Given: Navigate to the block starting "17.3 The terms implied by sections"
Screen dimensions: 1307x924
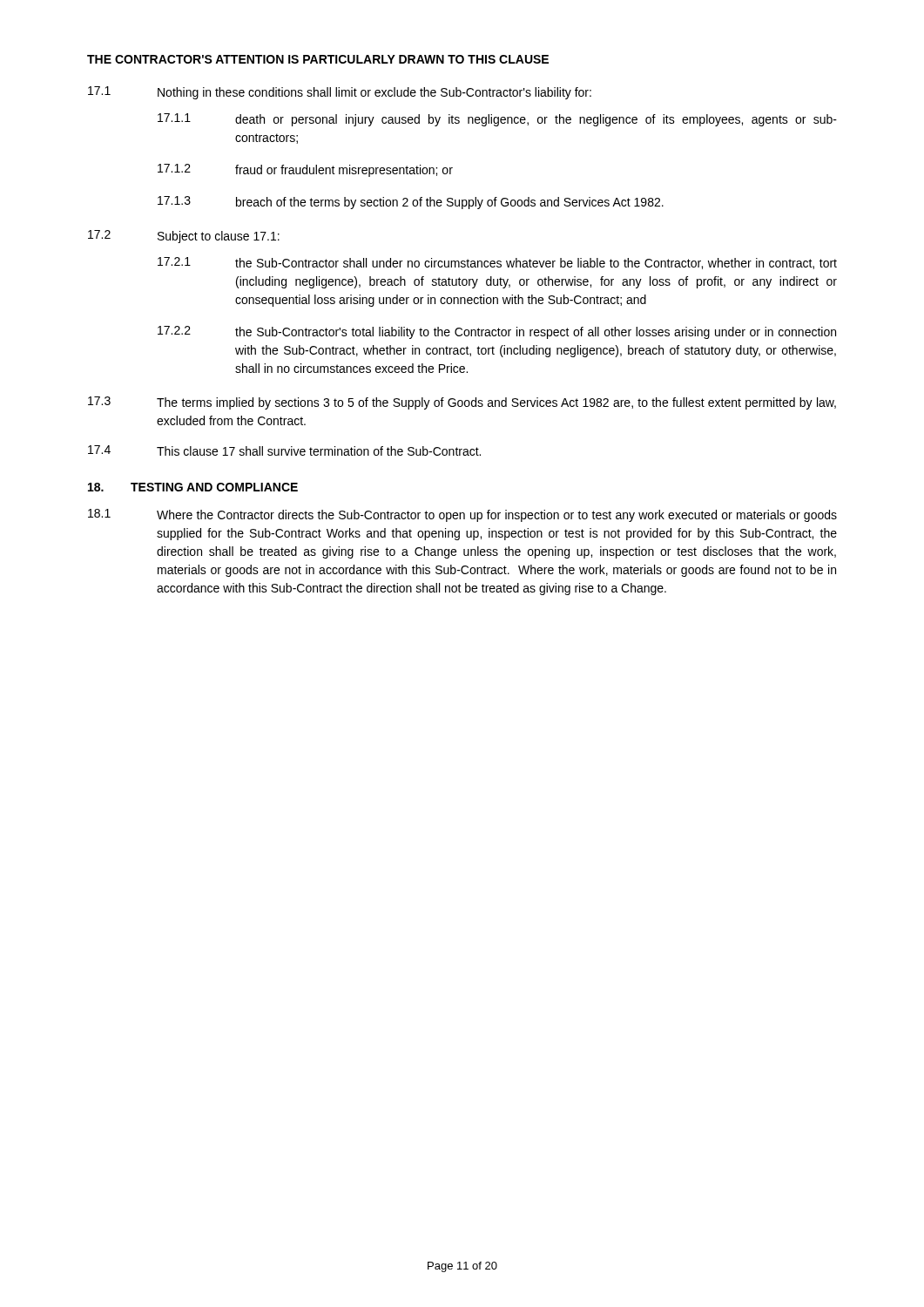Looking at the screenshot, I should 462,412.
